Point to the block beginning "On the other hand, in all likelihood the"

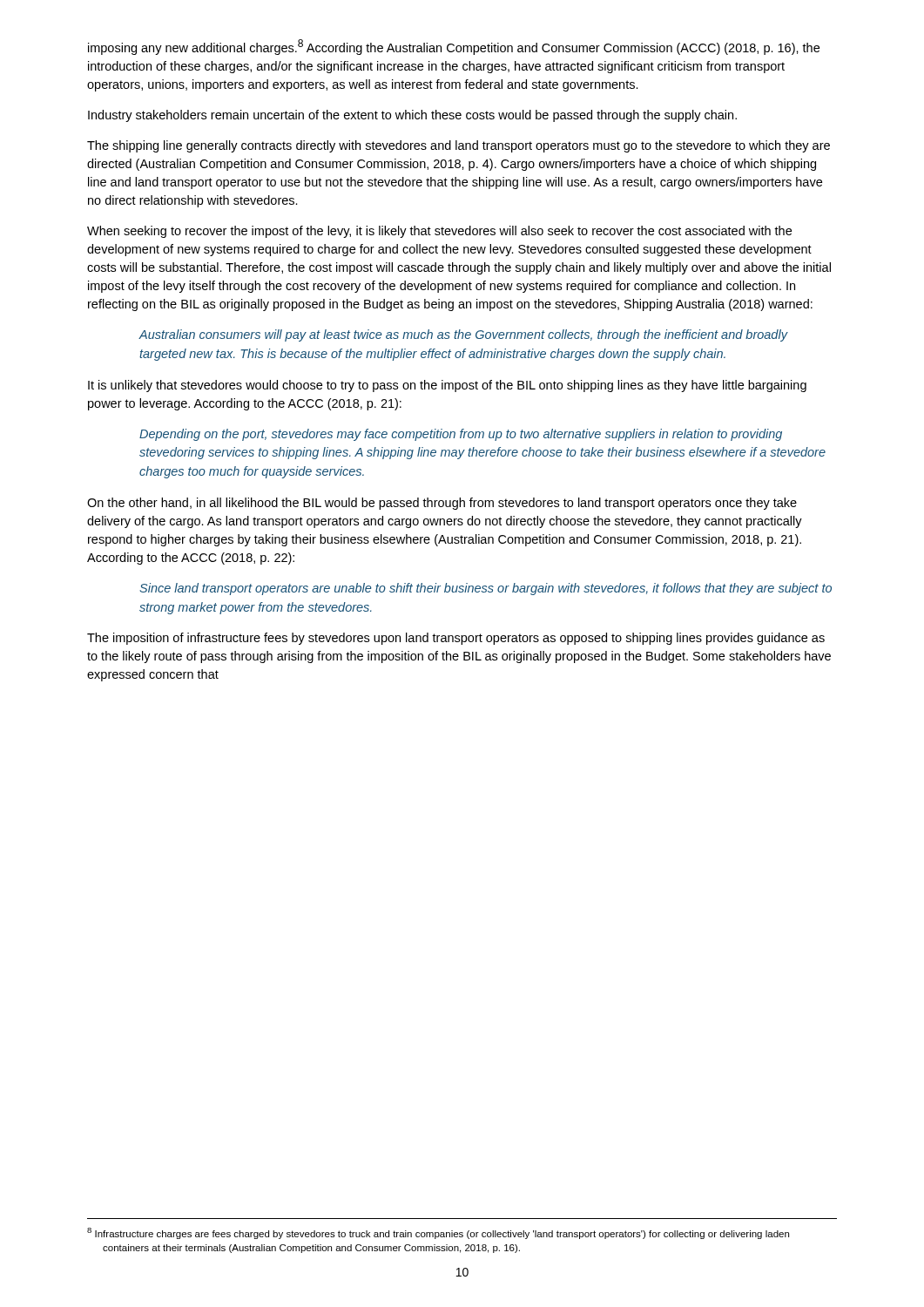(x=445, y=530)
